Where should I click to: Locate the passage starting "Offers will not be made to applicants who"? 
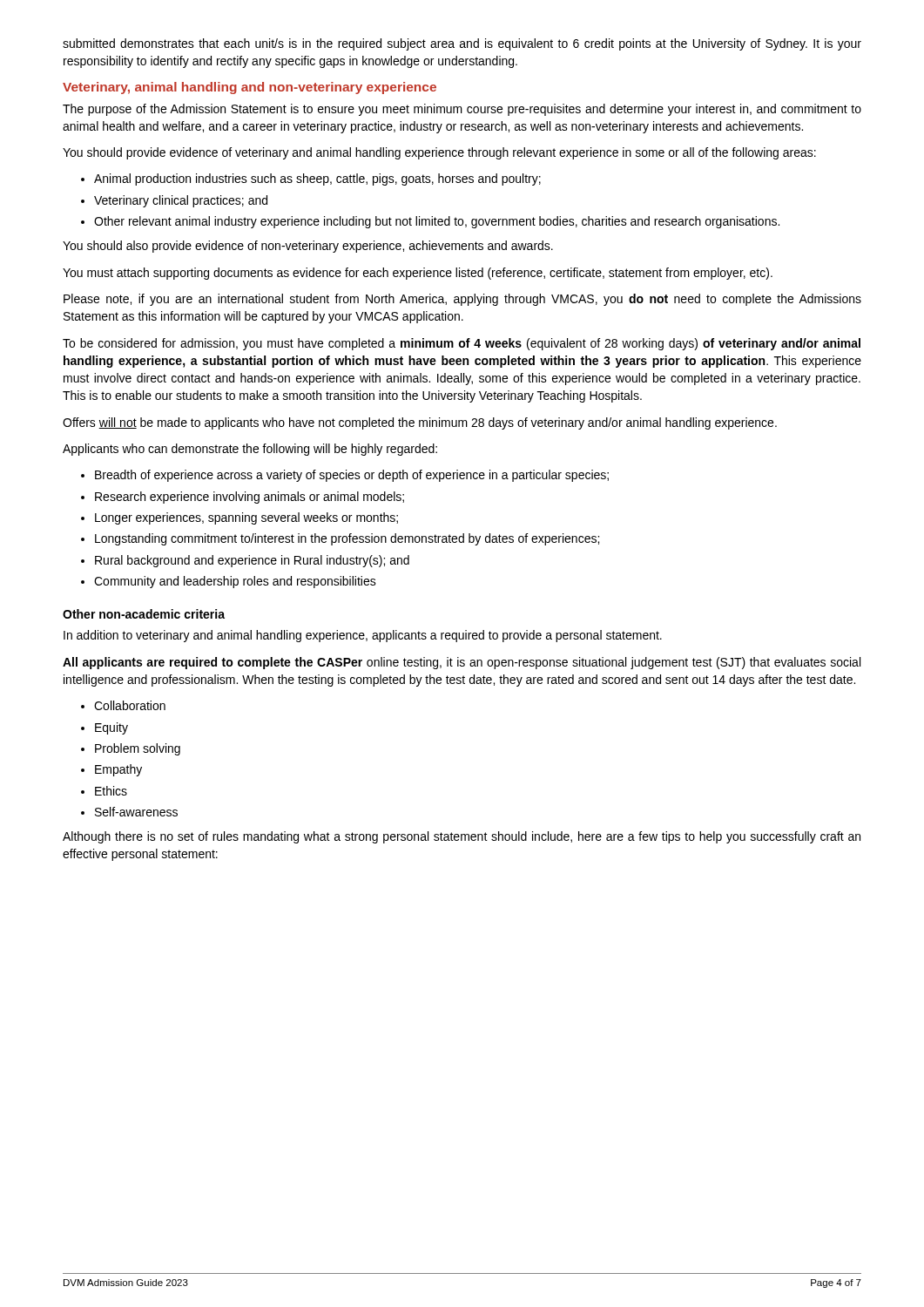pos(462,422)
